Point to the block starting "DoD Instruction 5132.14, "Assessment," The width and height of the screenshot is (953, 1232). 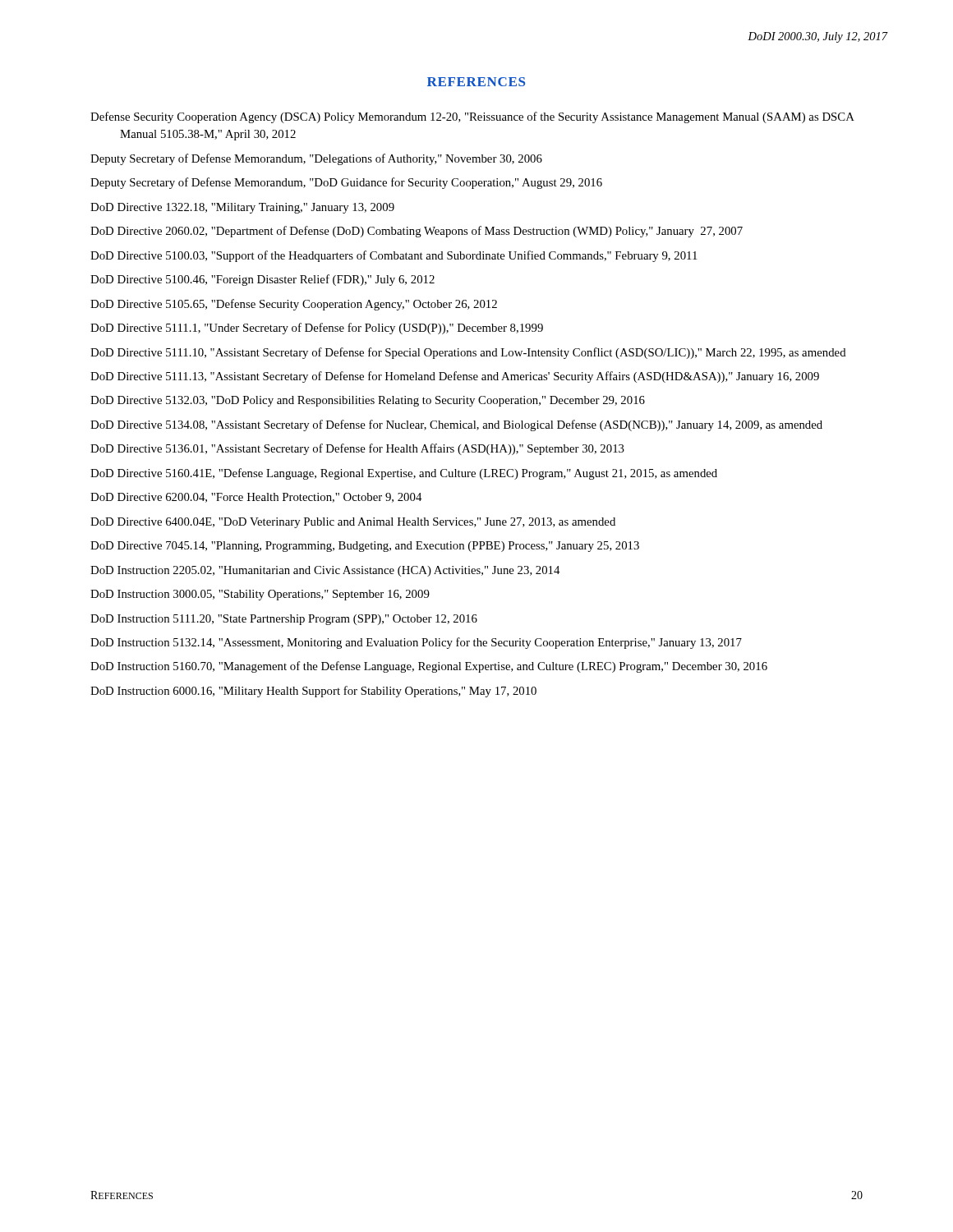coord(416,642)
